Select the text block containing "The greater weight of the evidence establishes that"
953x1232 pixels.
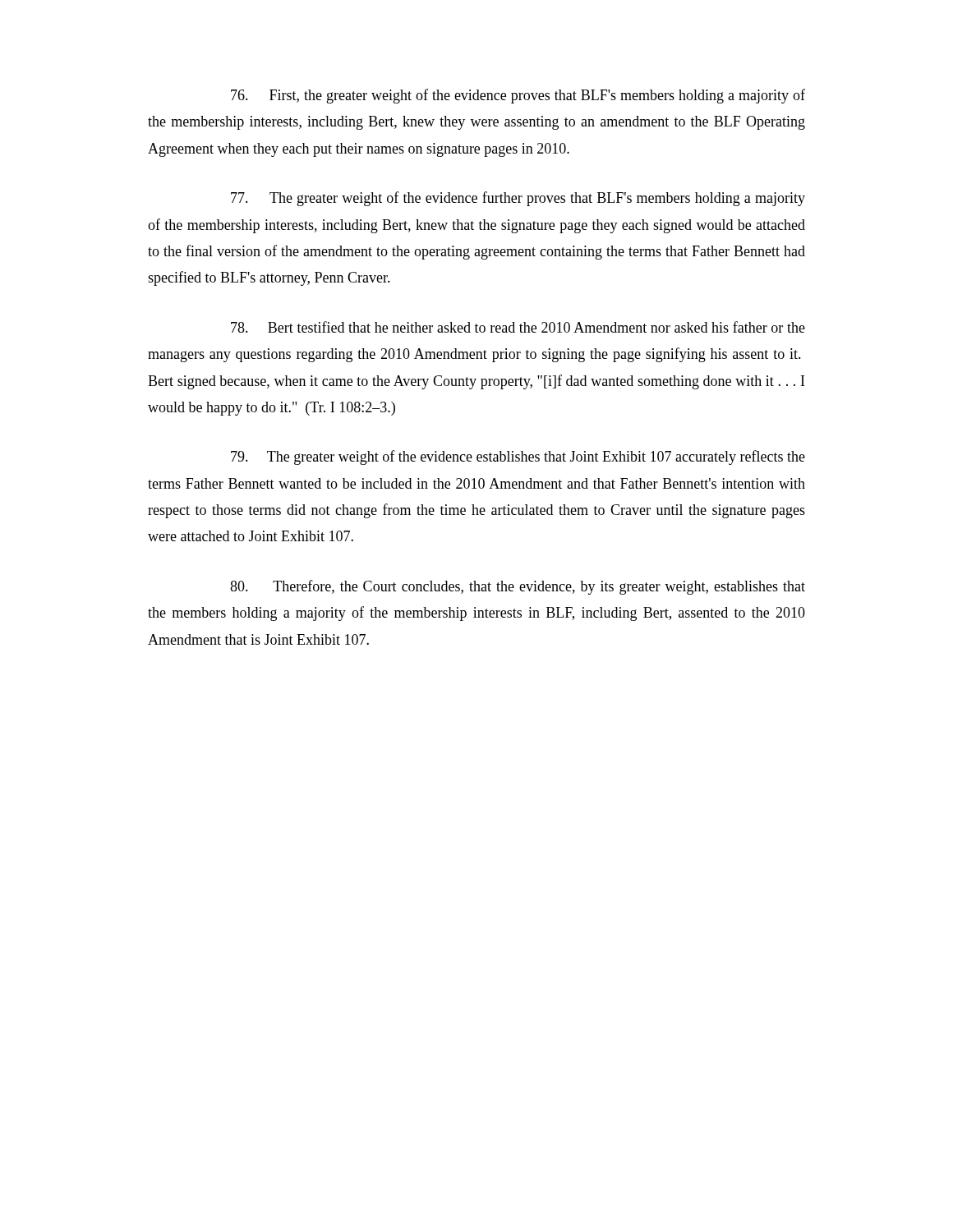coord(476,497)
